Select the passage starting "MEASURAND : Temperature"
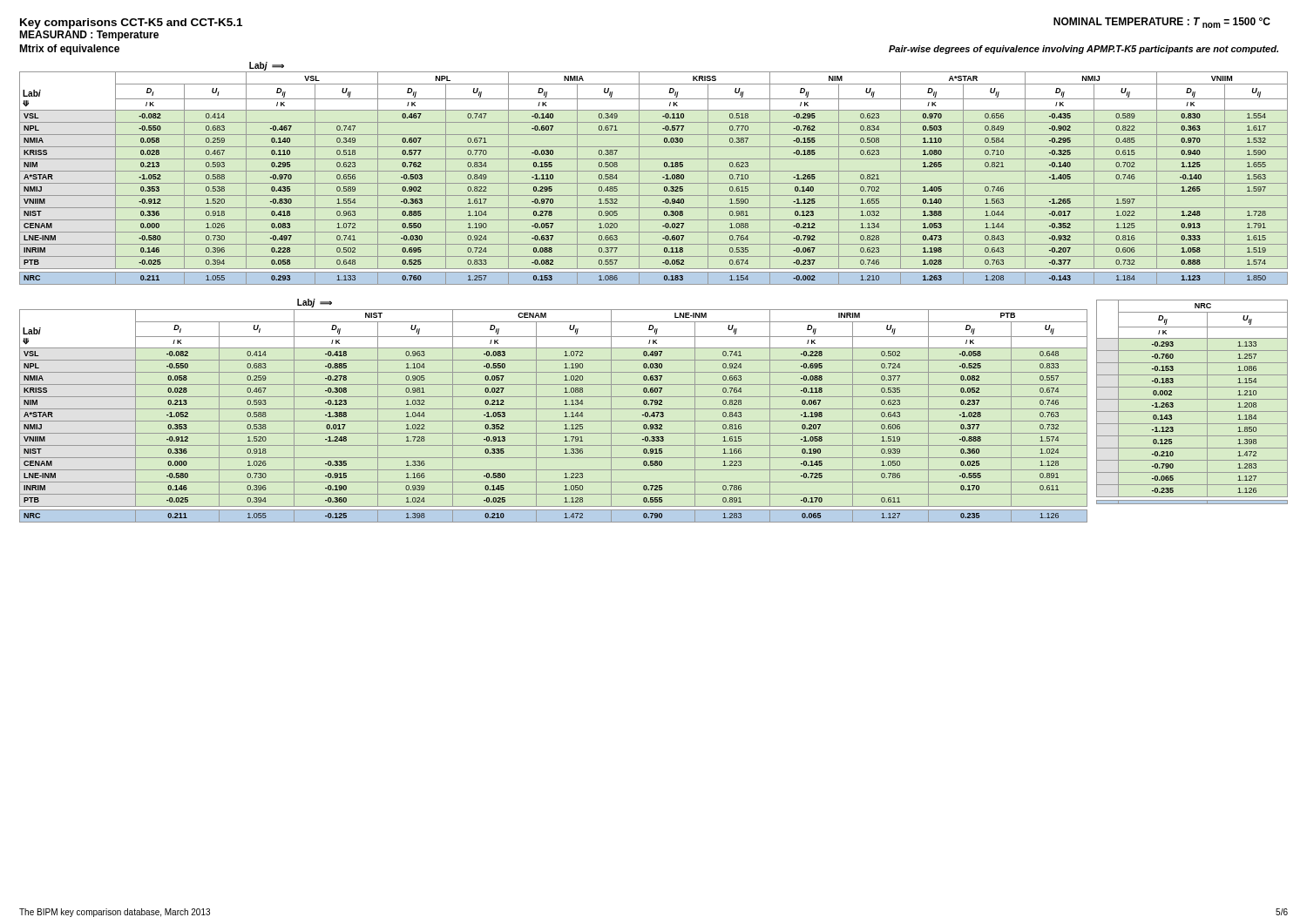This screenshot has width=1307, height=924. [89, 35]
